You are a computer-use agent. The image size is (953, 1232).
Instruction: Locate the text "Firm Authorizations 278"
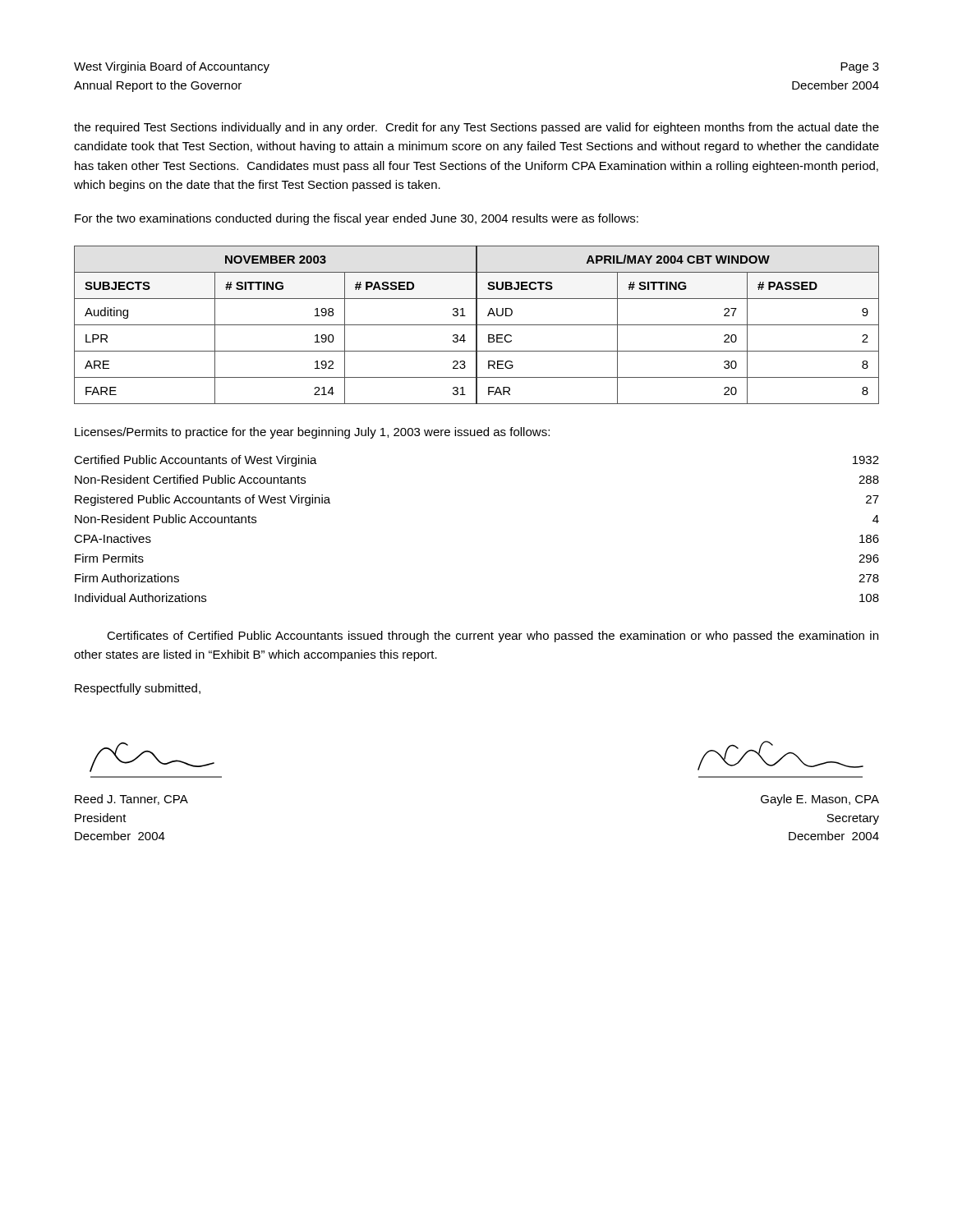tap(129, 577)
